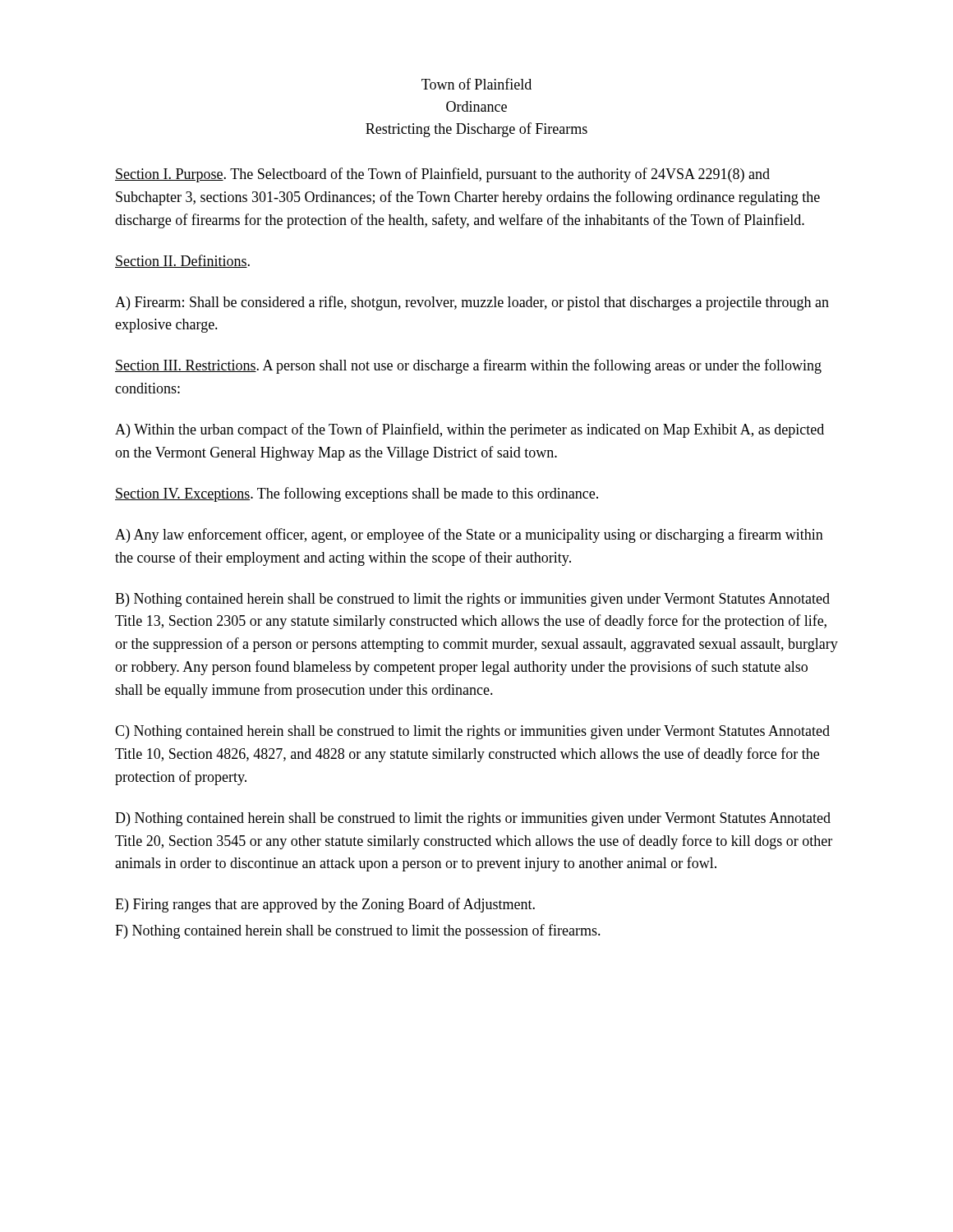This screenshot has height=1232, width=953.
Task: Where is the passage that starts "Section I. Purpose. The Selectboard of the Town"?
Action: [x=468, y=197]
